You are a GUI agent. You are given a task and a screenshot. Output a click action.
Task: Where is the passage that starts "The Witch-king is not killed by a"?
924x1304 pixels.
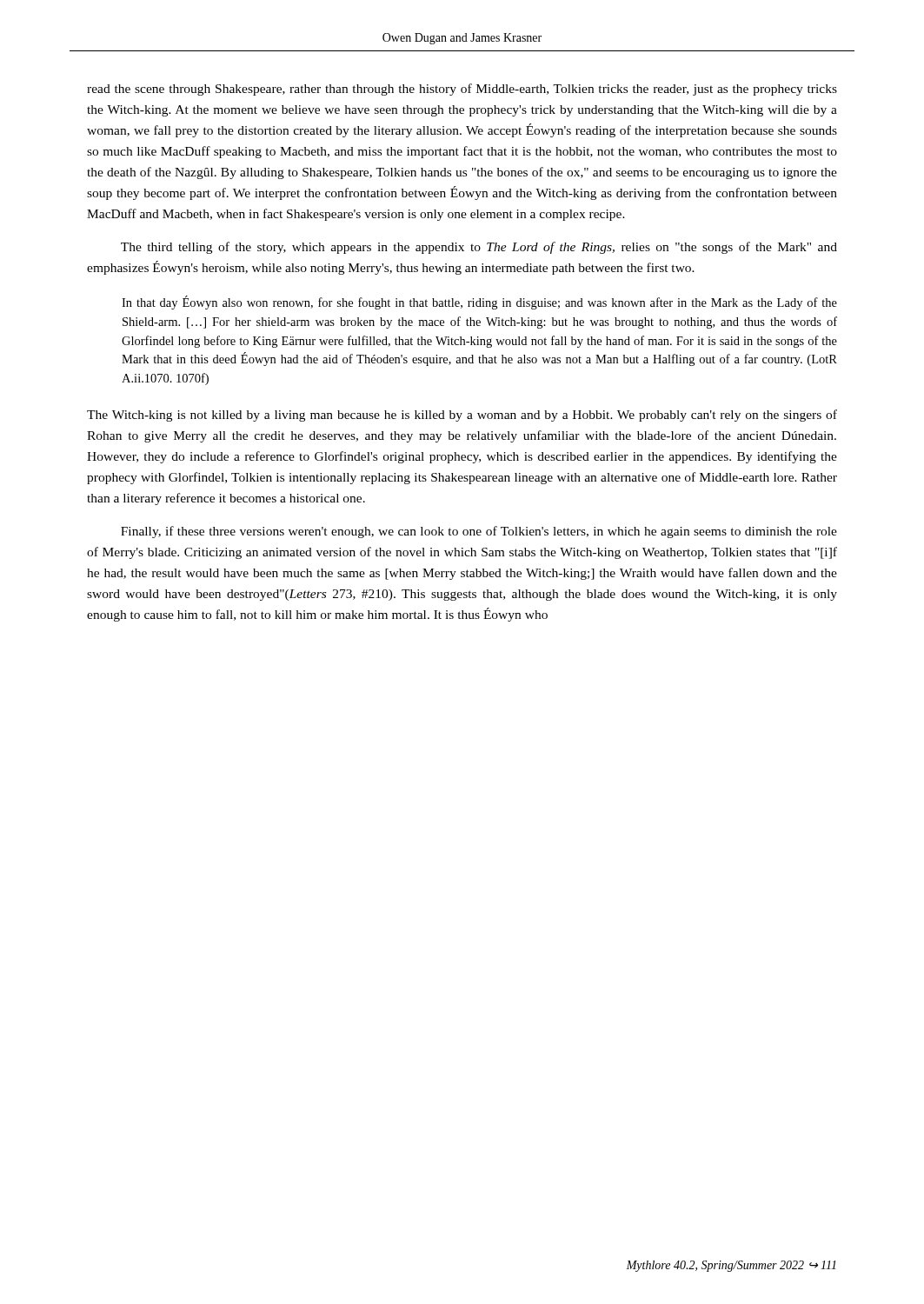coord(462,456)
